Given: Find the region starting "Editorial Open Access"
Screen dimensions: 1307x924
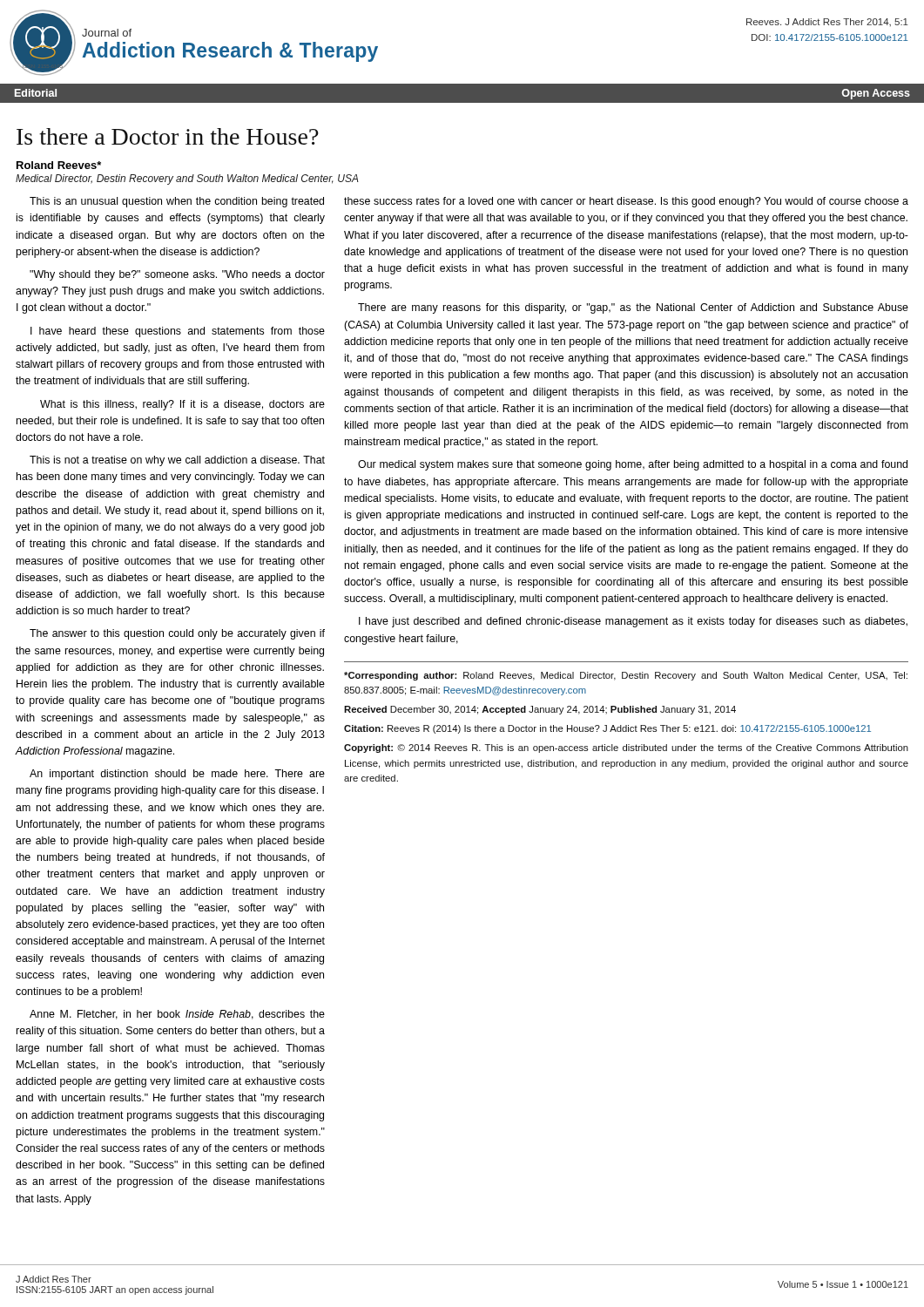Looking at the screenshot, I should coord(462,93).
